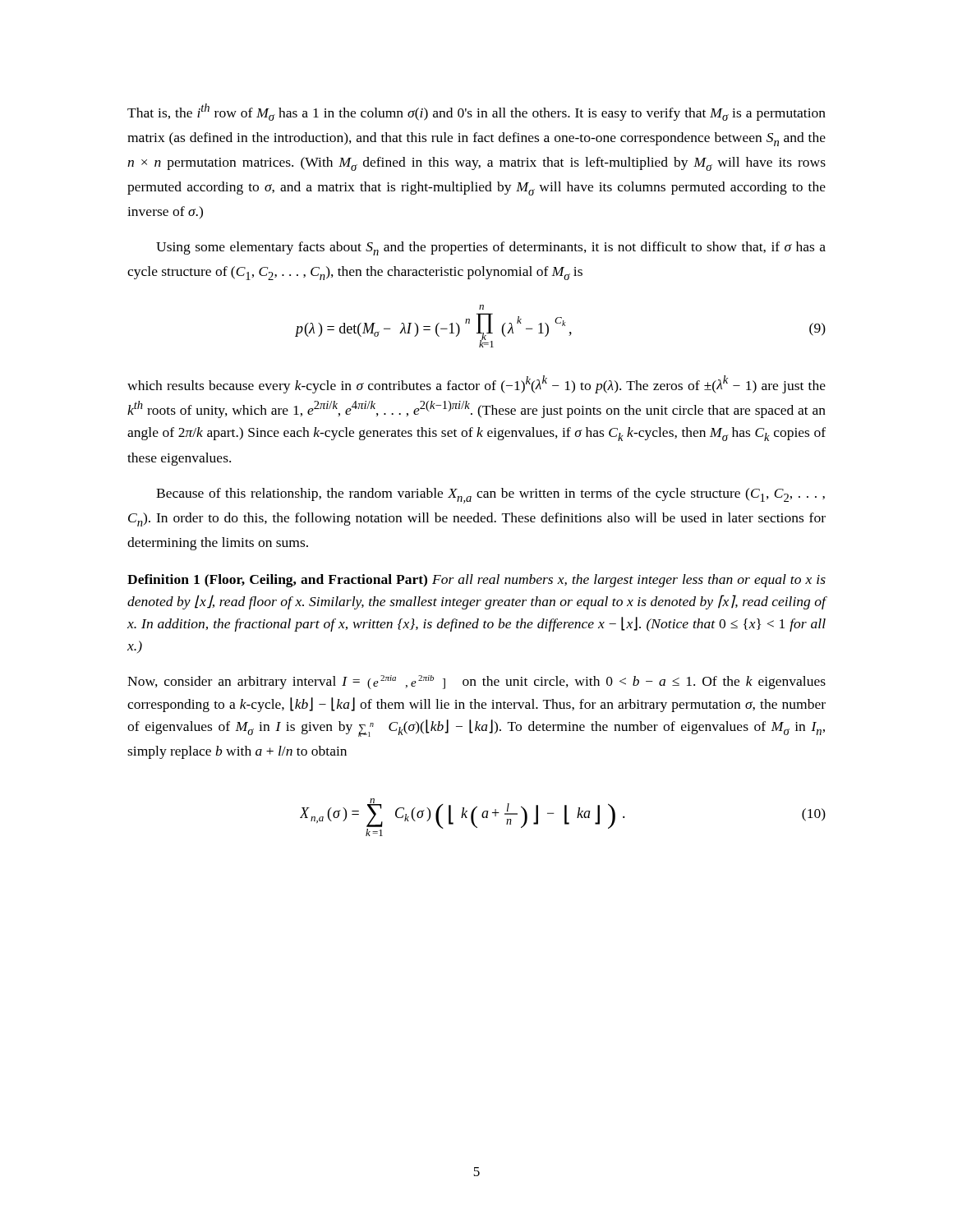Navigate to the element starting "Definition 1 (Floor, Ceiling, and Fractional"
This screenshot has width=953, height=1232.
(x=476, y=612)
